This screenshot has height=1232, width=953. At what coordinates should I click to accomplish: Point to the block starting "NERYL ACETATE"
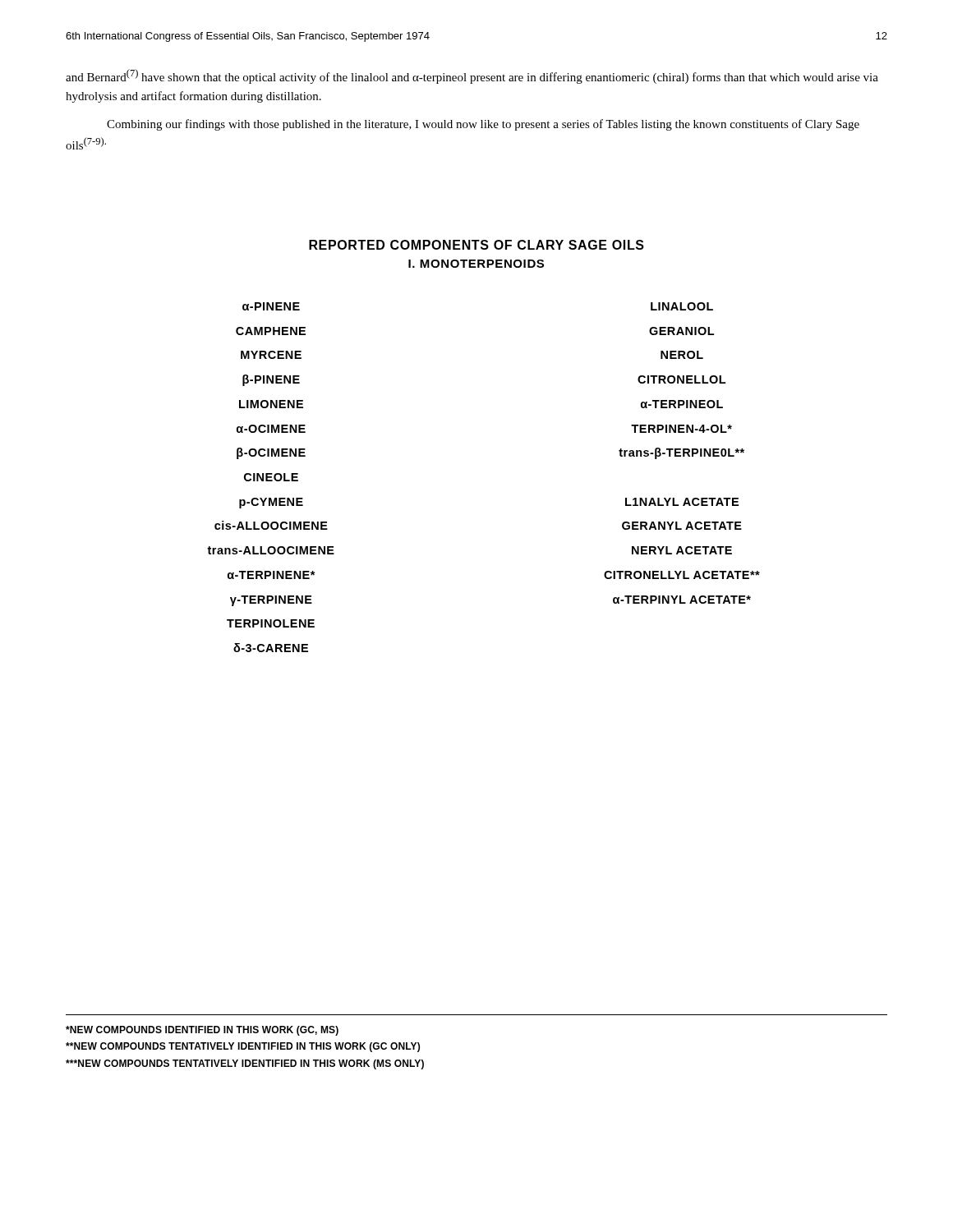682,550
